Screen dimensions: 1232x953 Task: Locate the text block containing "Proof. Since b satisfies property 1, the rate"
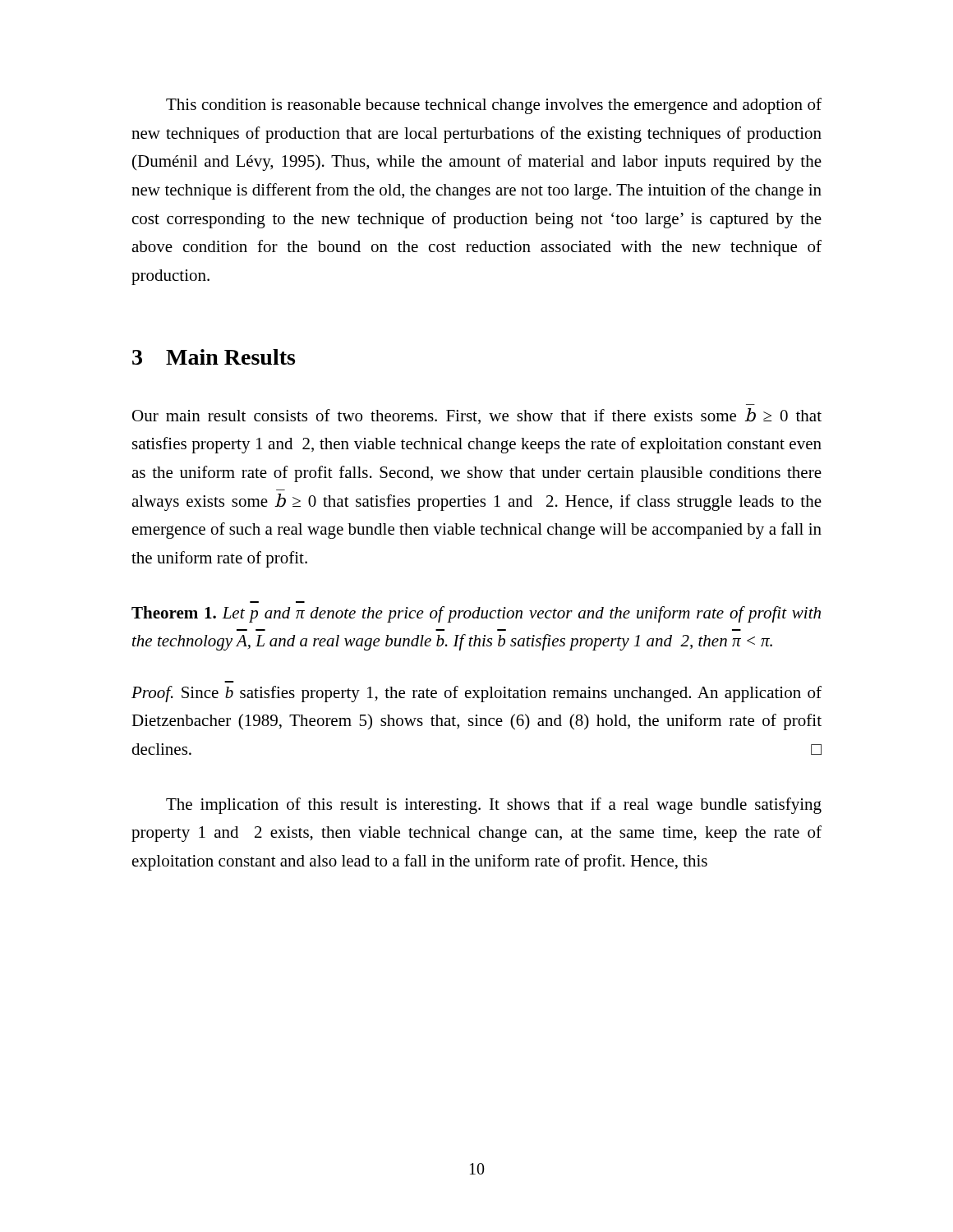[476, 721]
